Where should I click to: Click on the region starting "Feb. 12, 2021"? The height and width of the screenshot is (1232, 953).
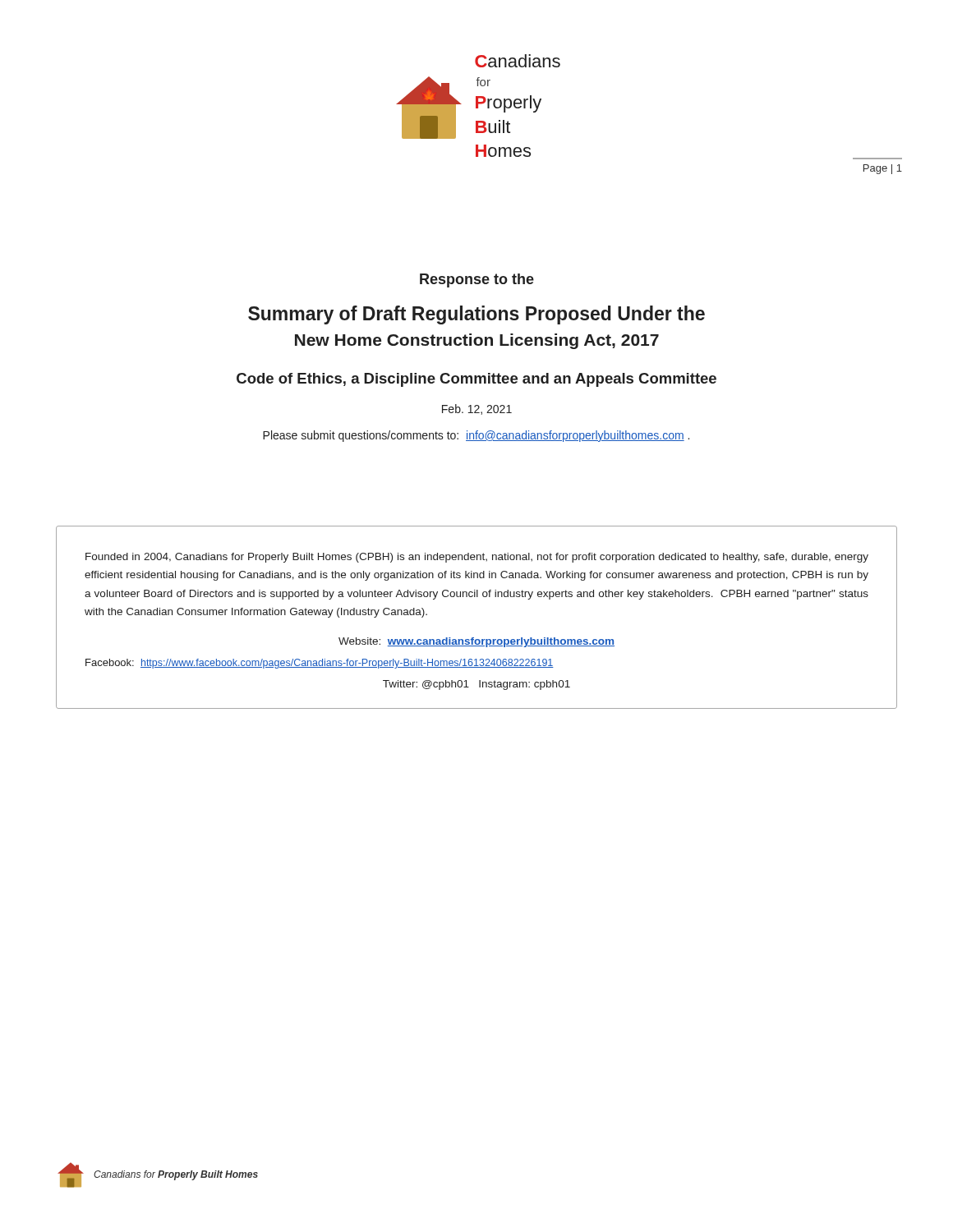click(476, 409)
